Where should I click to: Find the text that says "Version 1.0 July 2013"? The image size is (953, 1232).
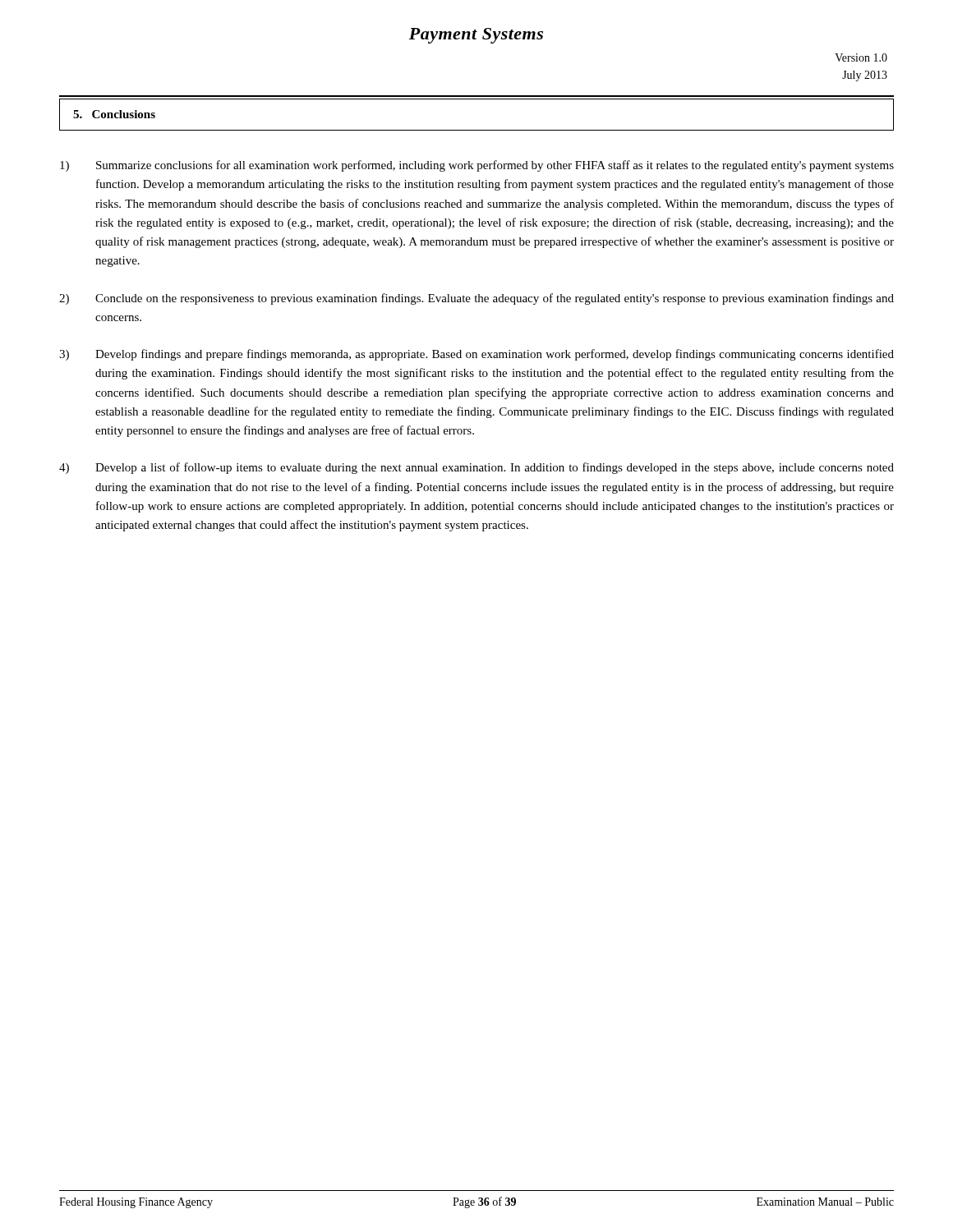click(861, 67)
